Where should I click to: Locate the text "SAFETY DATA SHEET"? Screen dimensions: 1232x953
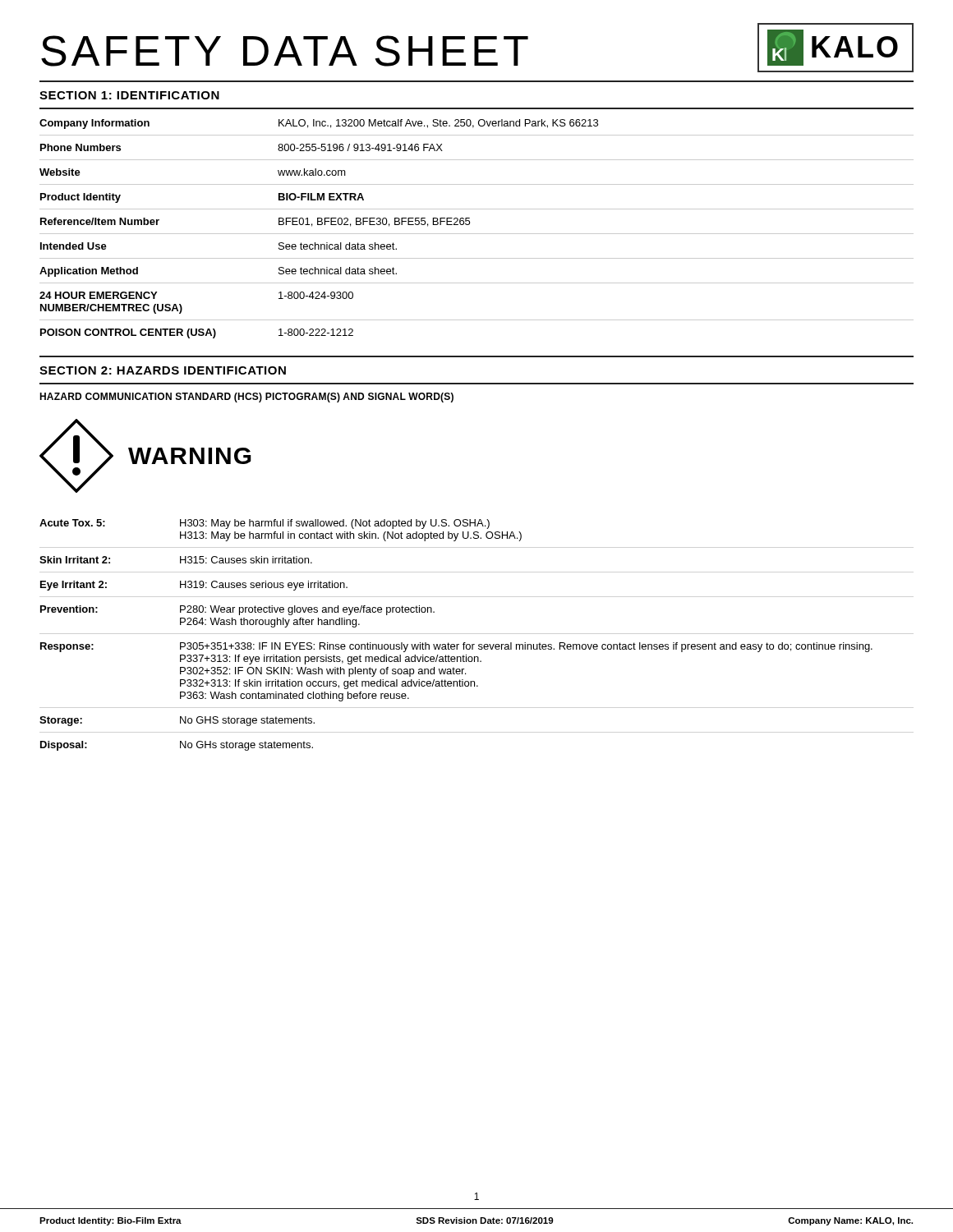click(x=286, y=51)
